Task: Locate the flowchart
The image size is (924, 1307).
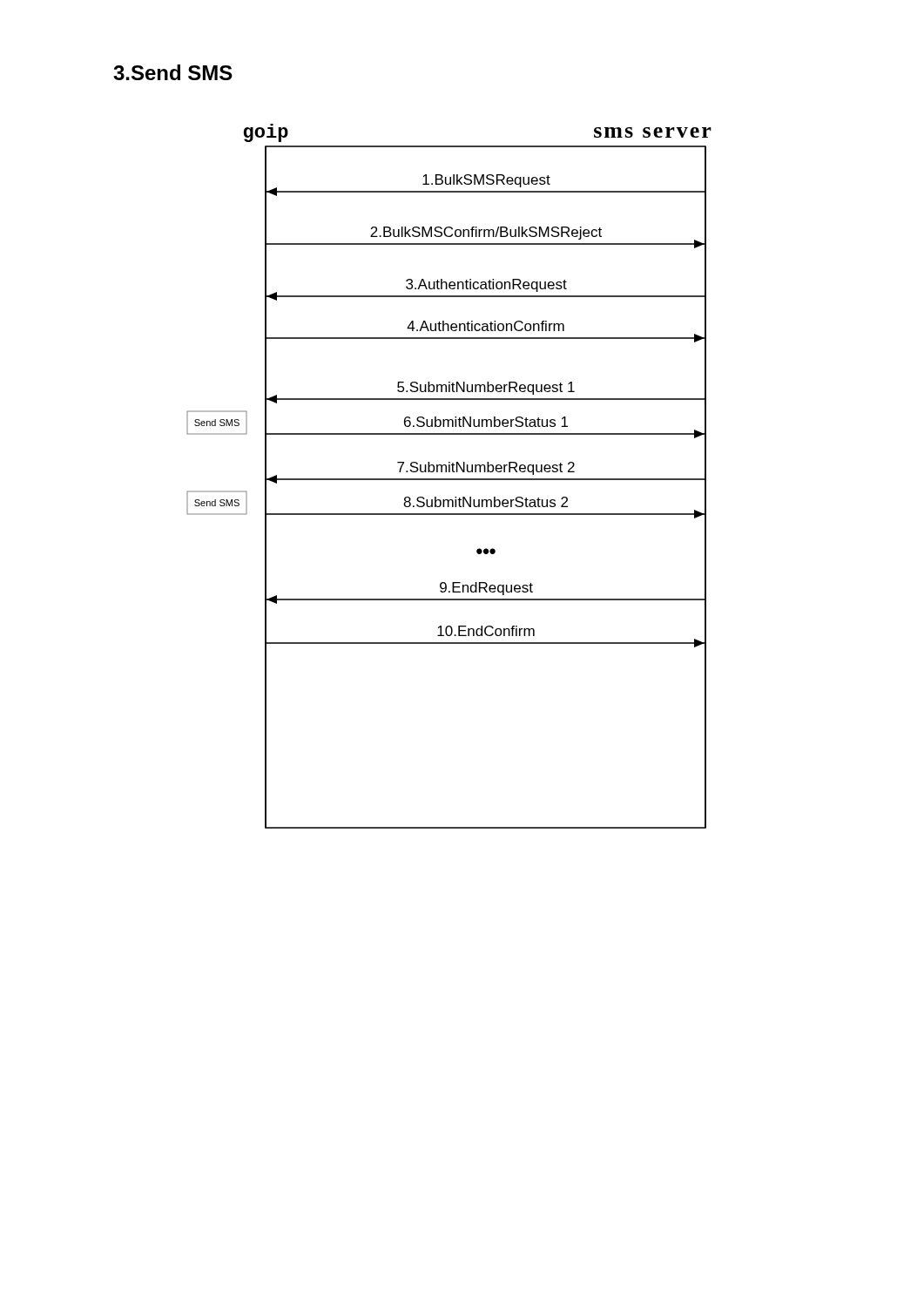Action: (x=453, y=488)
